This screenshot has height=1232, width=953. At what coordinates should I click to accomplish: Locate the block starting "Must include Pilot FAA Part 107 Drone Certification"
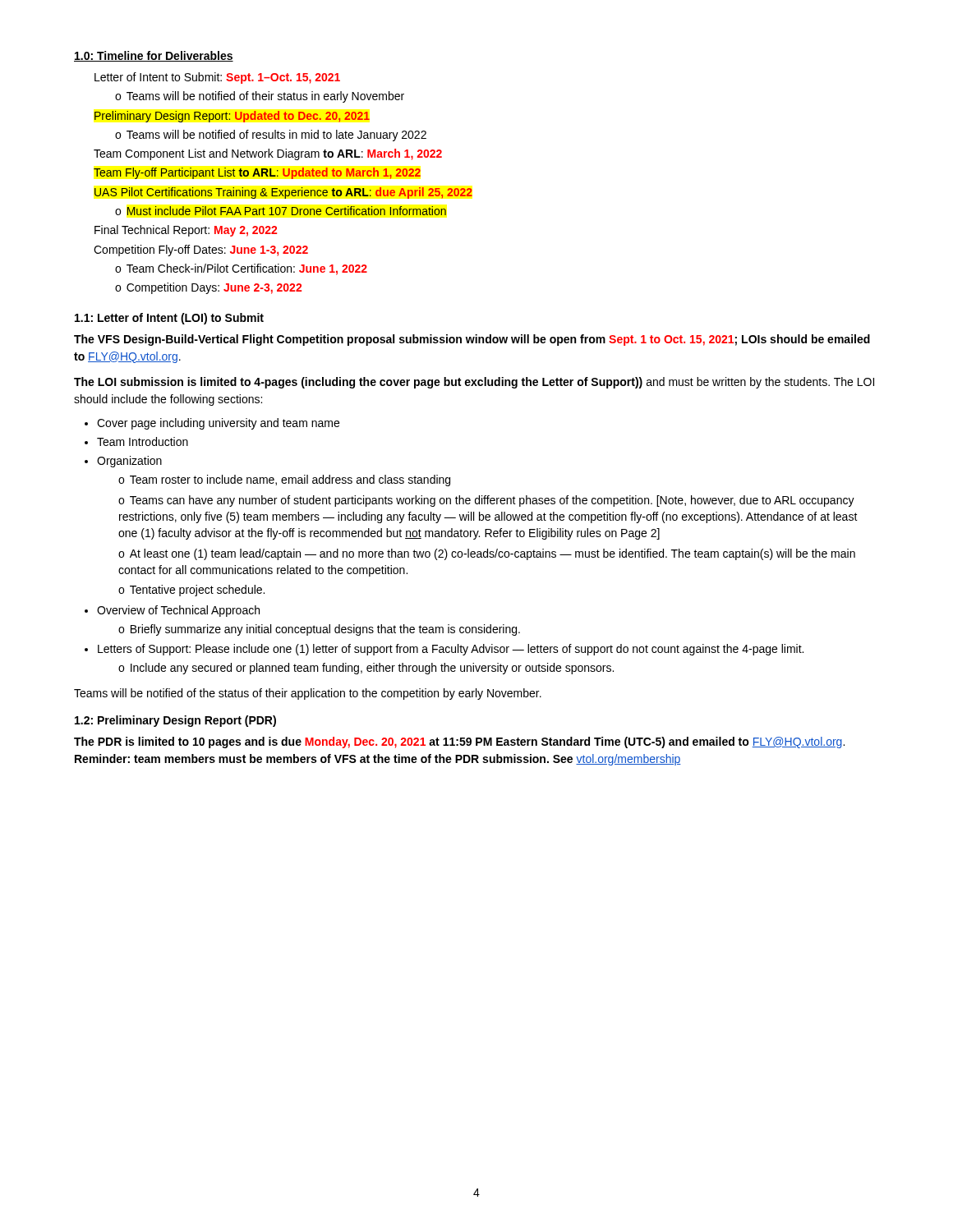pyautogui.click(x=281, y=211)
